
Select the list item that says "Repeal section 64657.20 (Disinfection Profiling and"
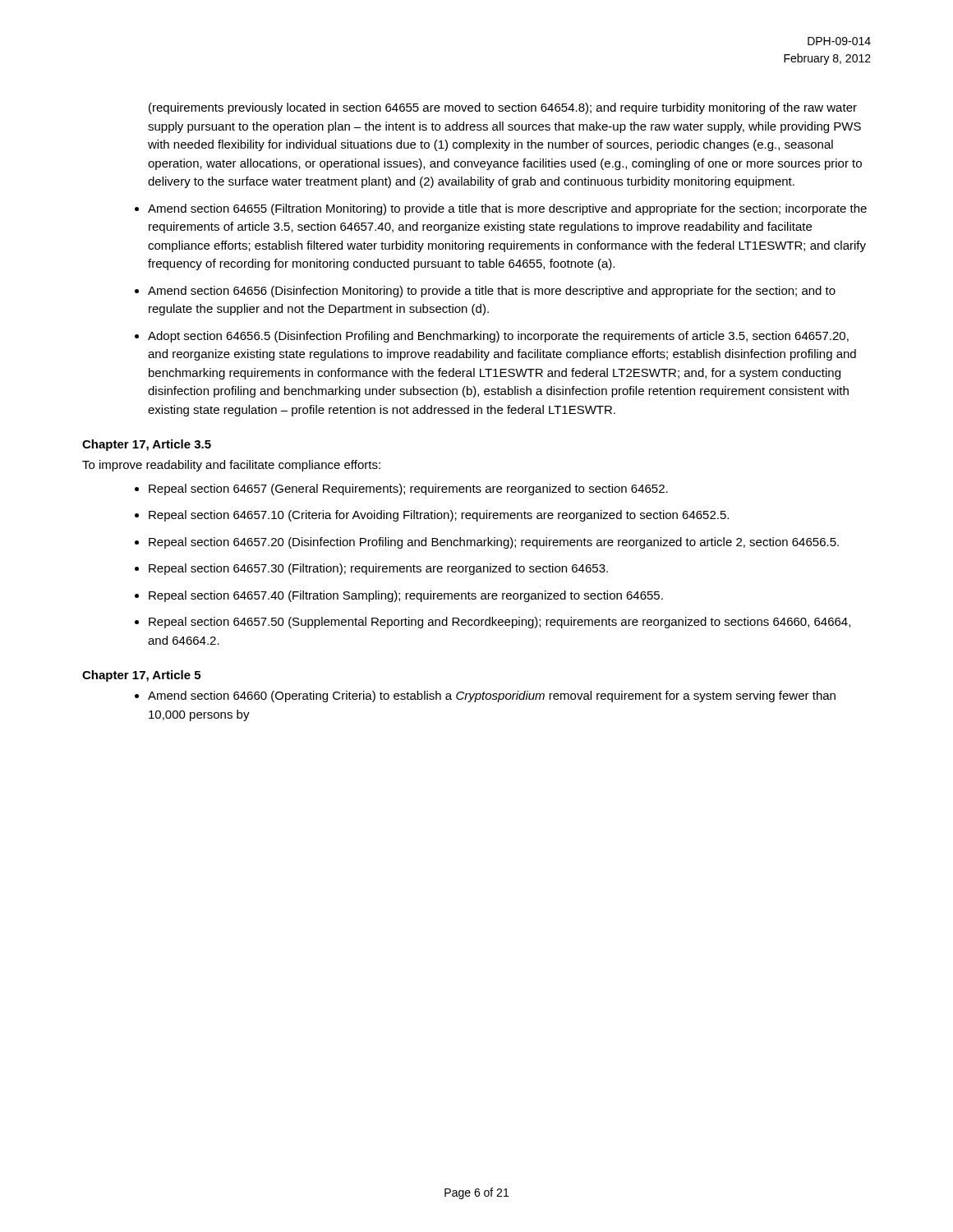click(x=494, y=541)
